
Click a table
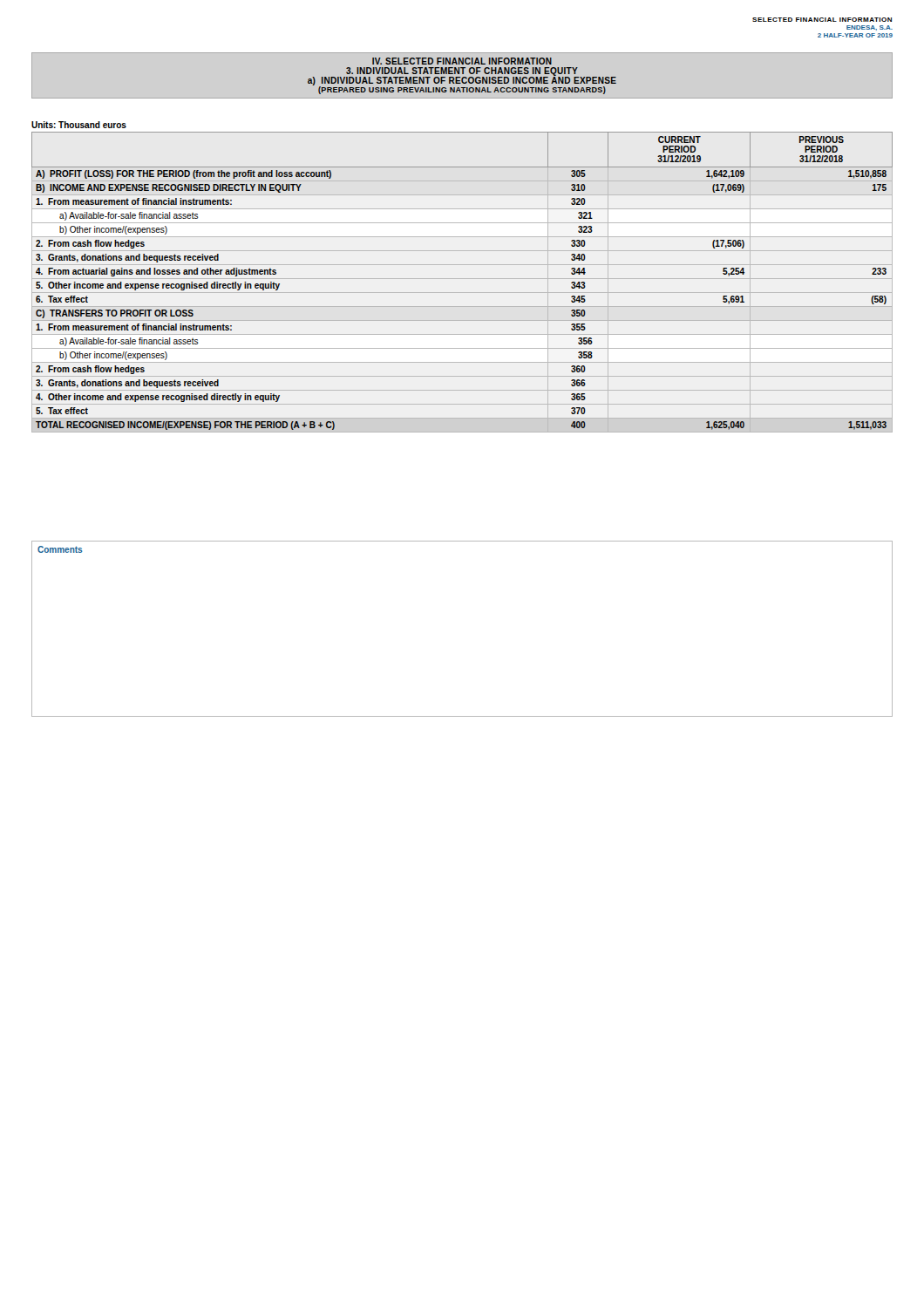[462, 282]
